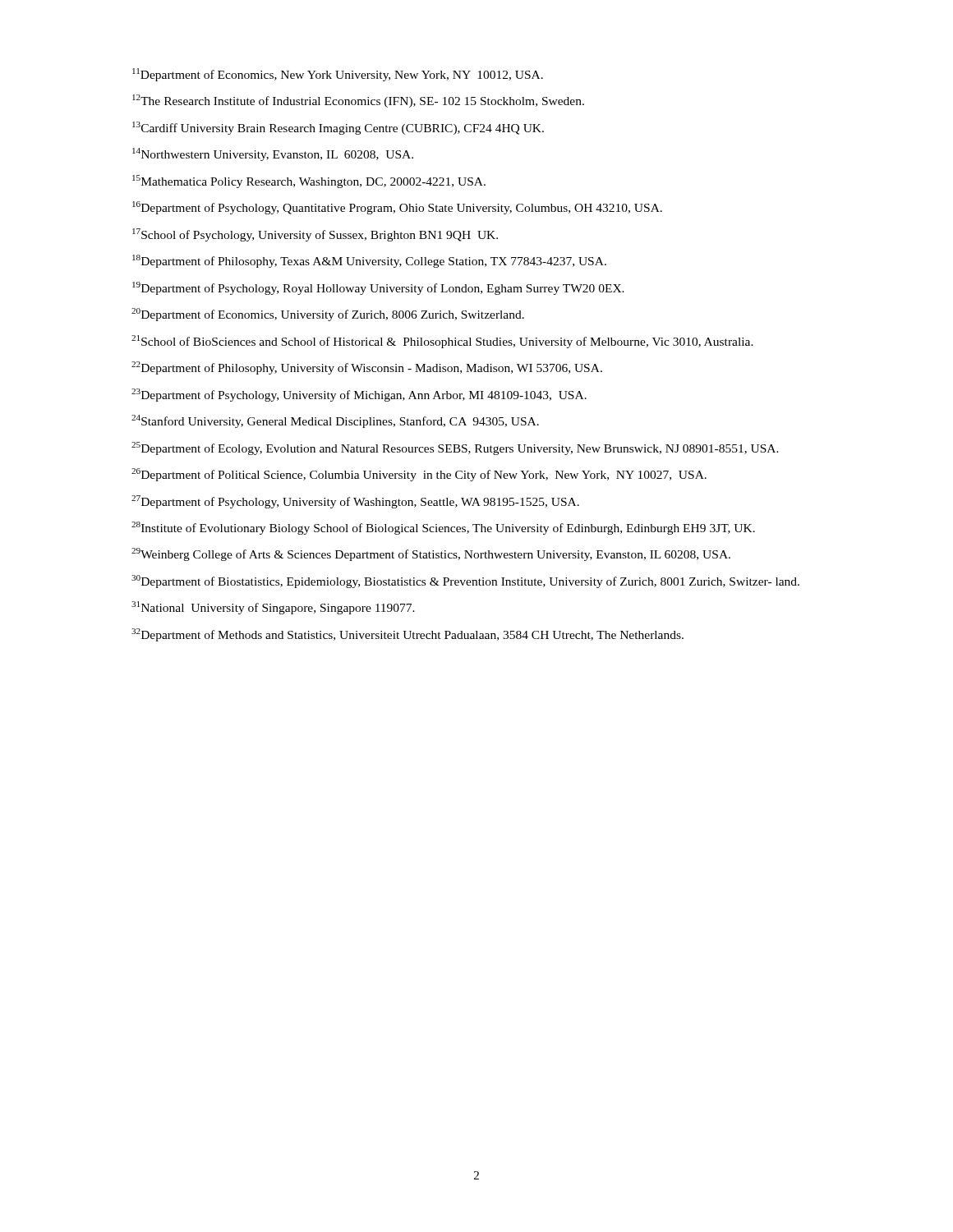953x1232 pixels.
Task: Find the block on this page that starts "22Department of Philosophy,"
Action: [367, 367]
